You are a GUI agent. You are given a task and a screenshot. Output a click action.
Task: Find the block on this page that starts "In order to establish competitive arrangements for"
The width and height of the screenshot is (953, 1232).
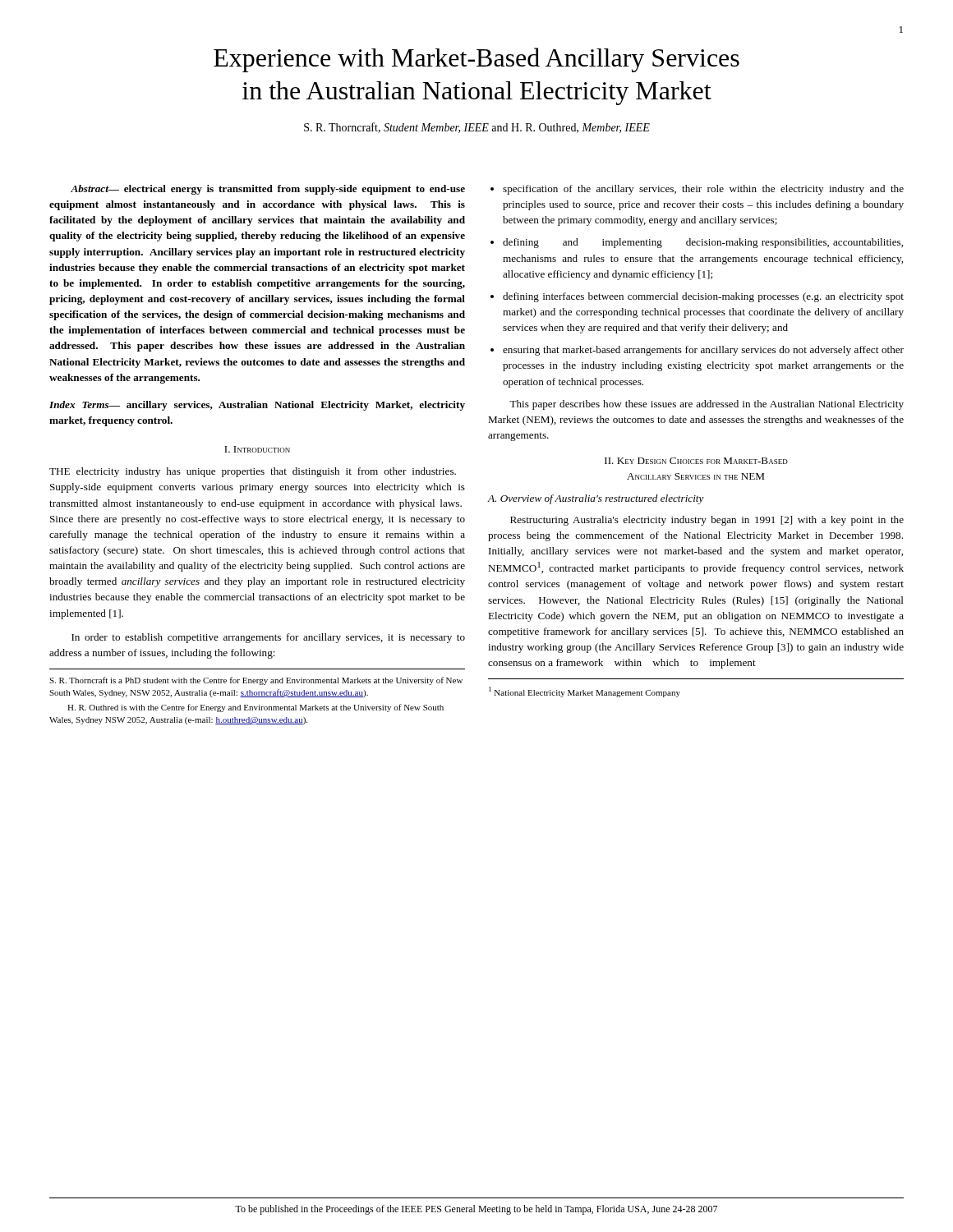pos(257,645)
